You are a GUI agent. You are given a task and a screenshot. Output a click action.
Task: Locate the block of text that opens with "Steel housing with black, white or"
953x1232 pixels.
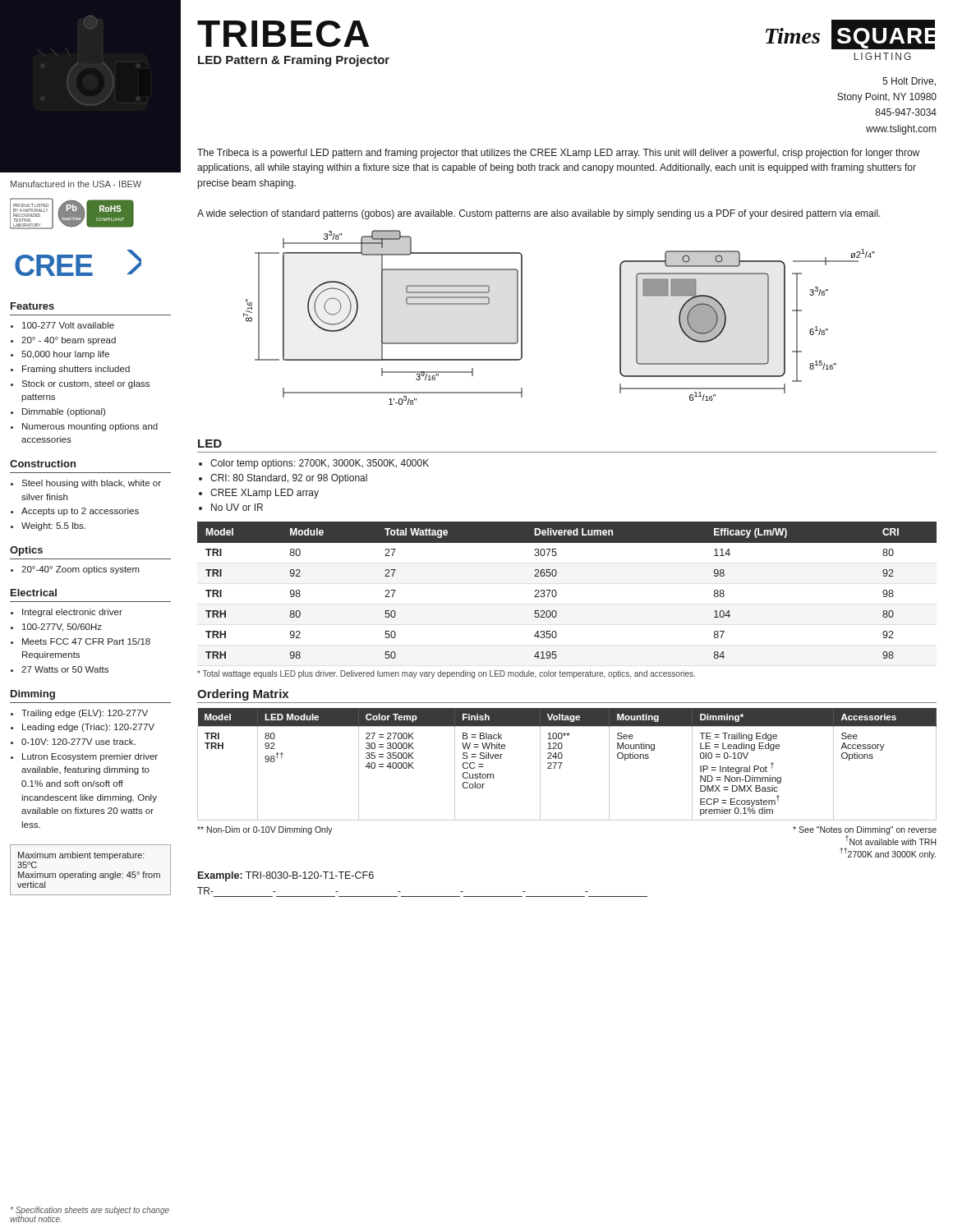(x=91, y=490)
